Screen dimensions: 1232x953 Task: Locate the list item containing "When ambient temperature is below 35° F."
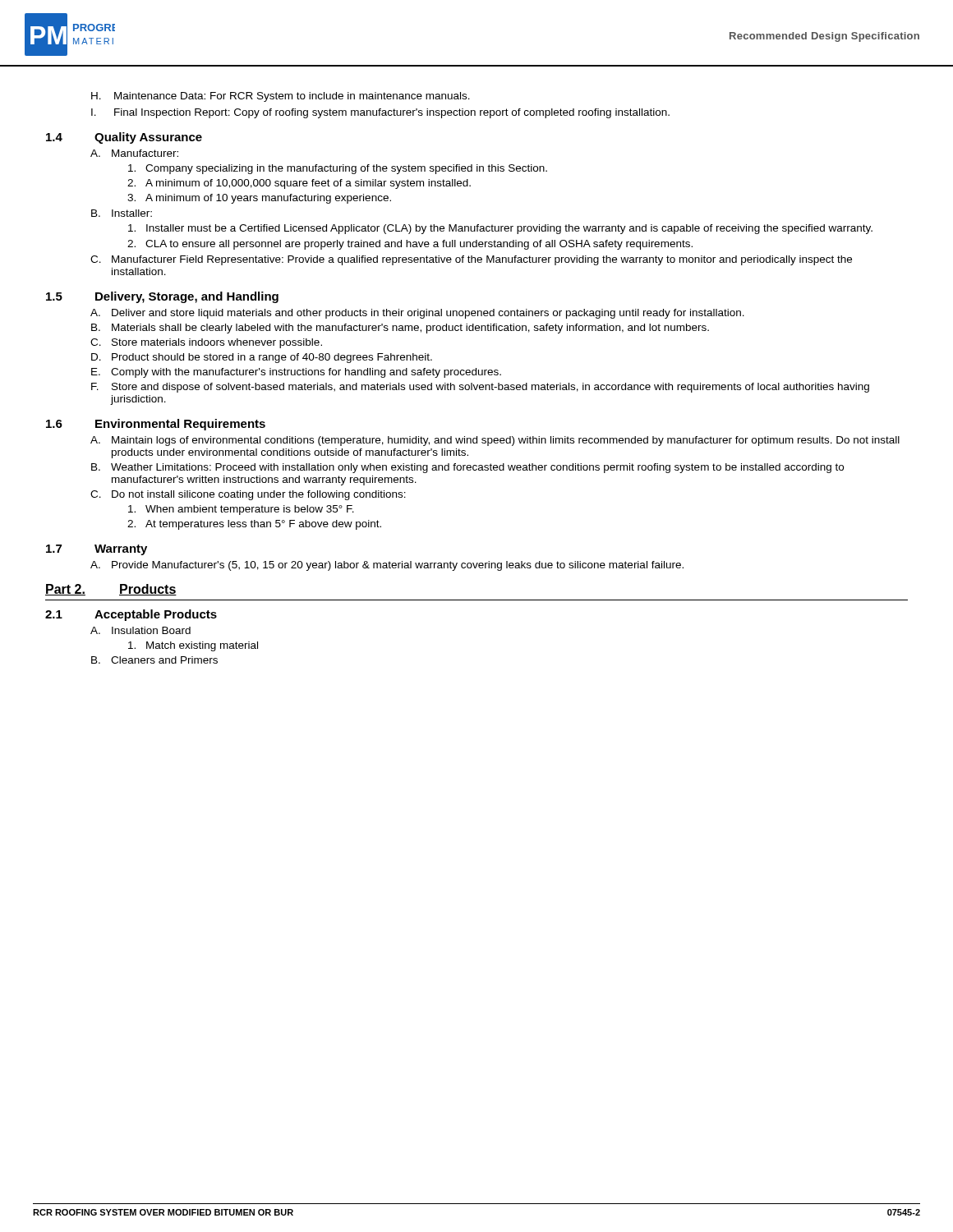(x=241, y=510)
